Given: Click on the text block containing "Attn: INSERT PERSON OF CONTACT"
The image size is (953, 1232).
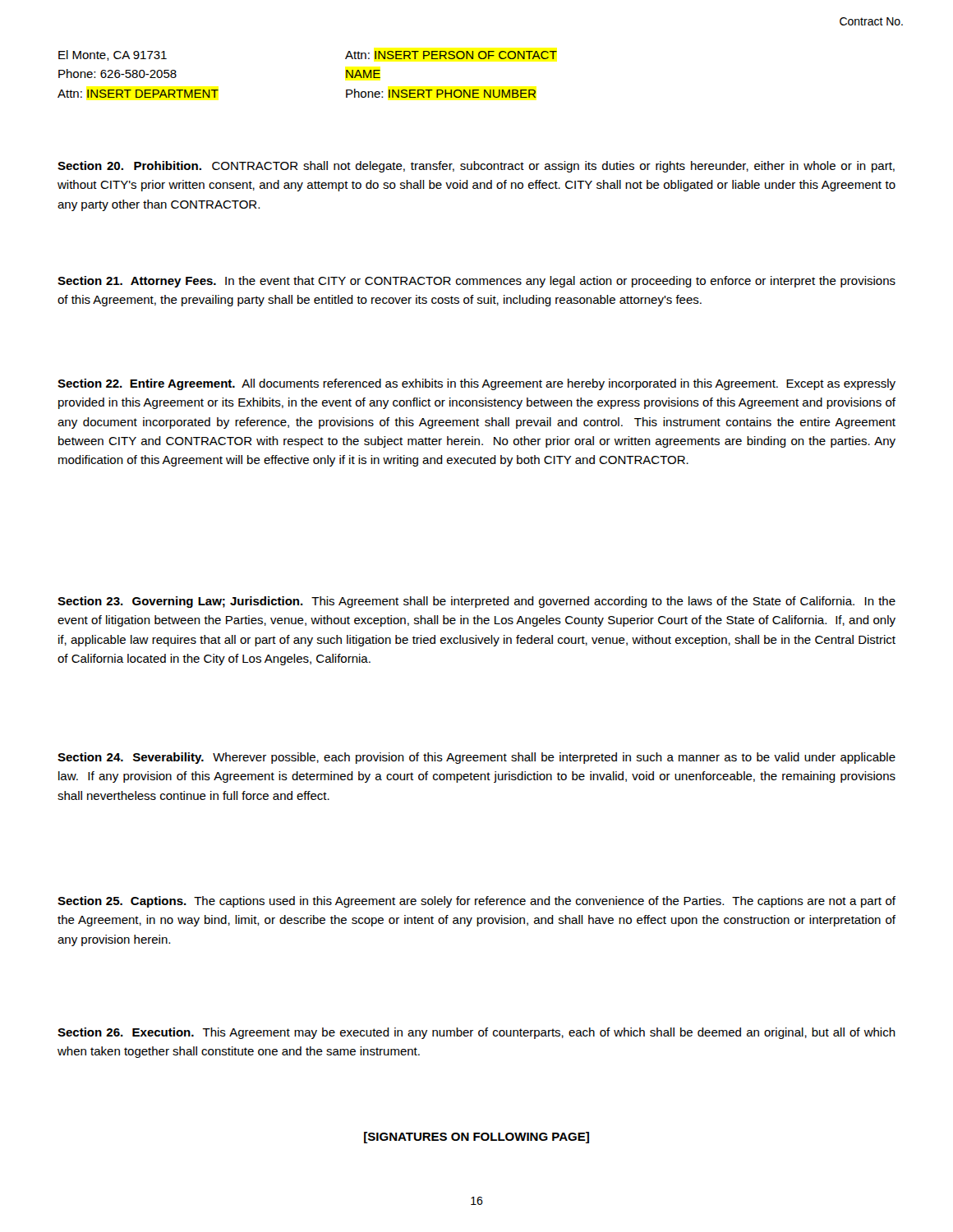Looking at the screenshot, I should 451,55.
